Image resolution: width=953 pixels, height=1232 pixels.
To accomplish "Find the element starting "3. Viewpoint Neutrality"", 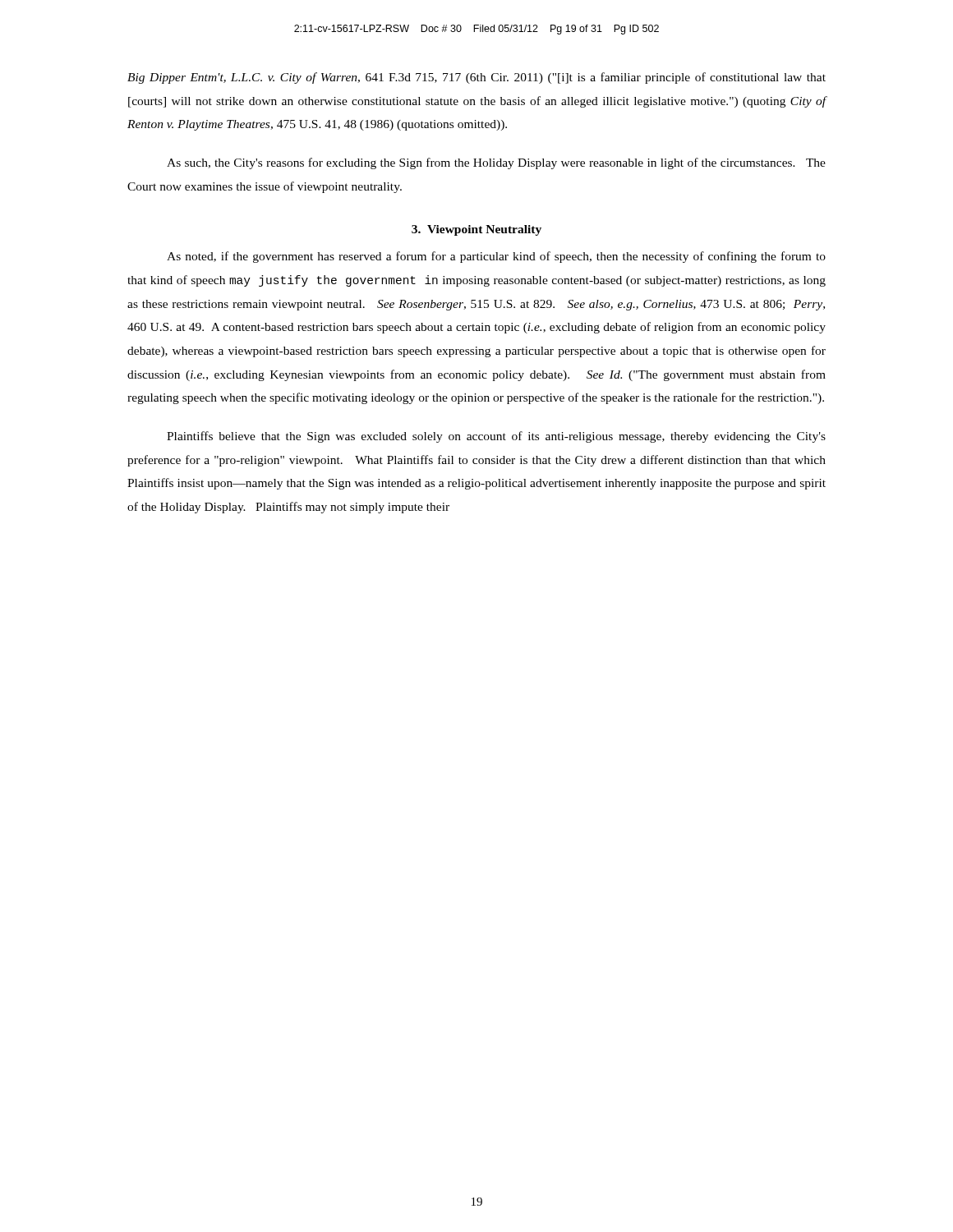I will (476, 229).
